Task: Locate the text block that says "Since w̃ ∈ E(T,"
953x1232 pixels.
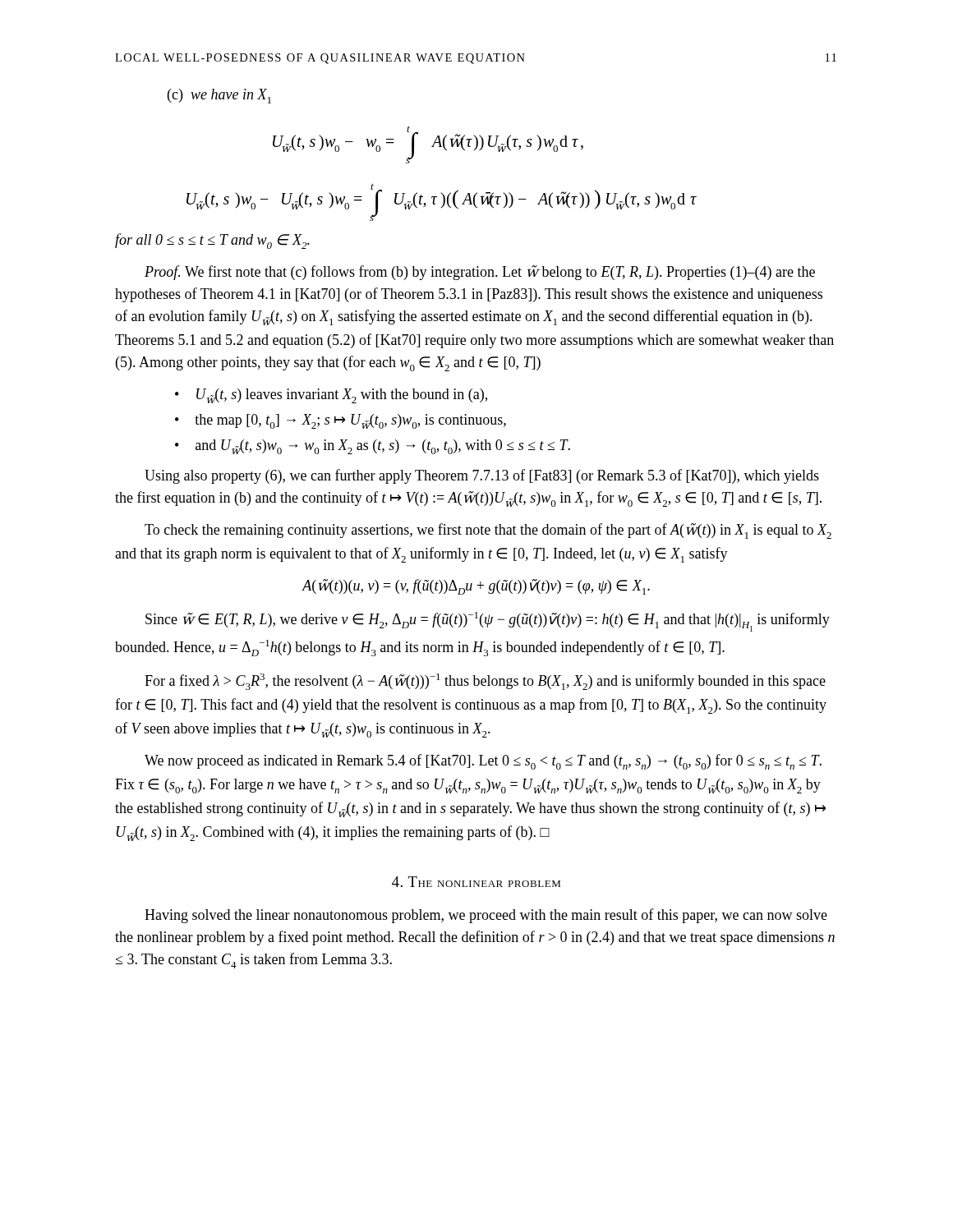Action: [x=472, y=633]
